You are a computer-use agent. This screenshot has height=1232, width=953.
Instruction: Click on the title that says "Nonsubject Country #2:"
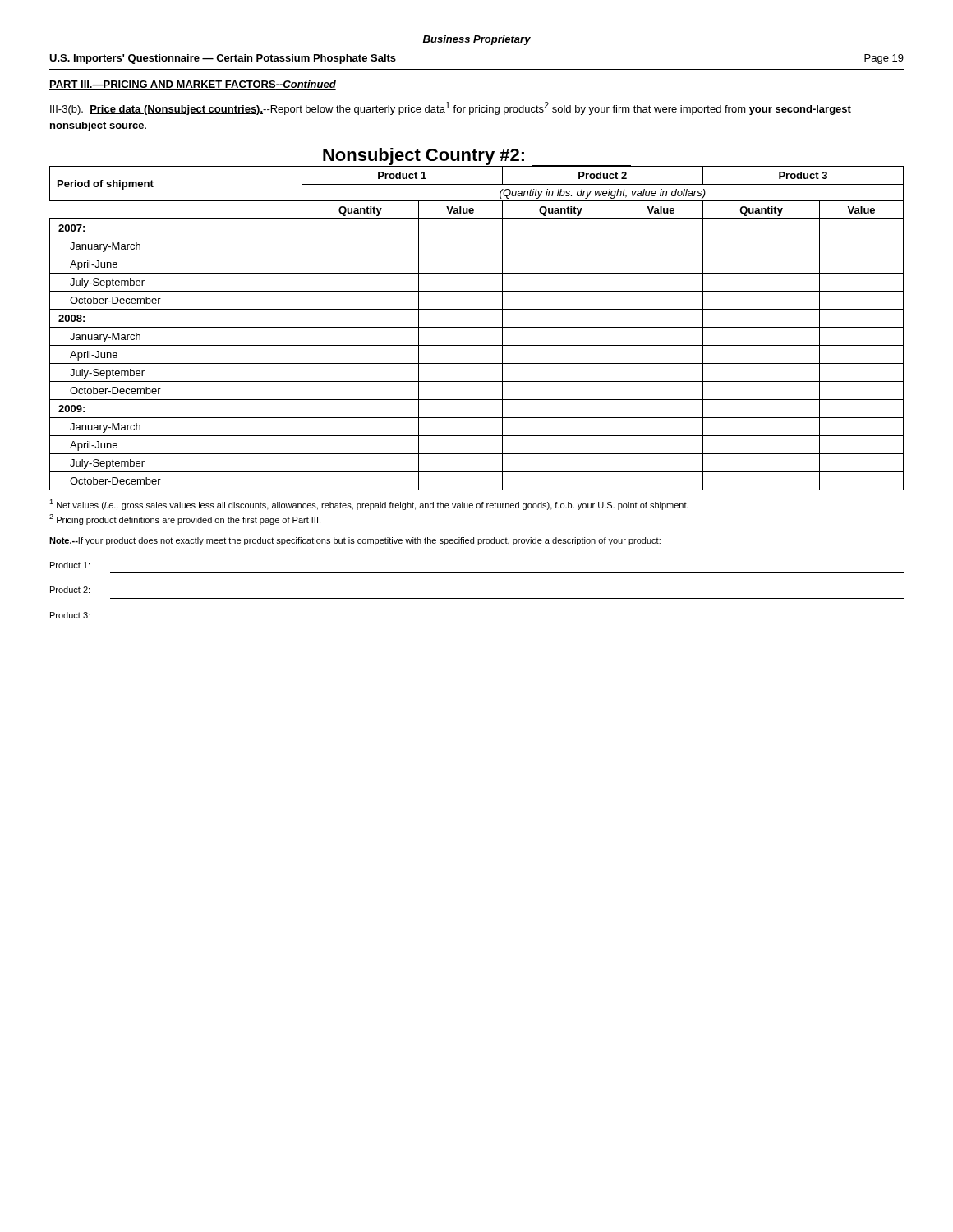pyautogui.click(x=476, y=155)
